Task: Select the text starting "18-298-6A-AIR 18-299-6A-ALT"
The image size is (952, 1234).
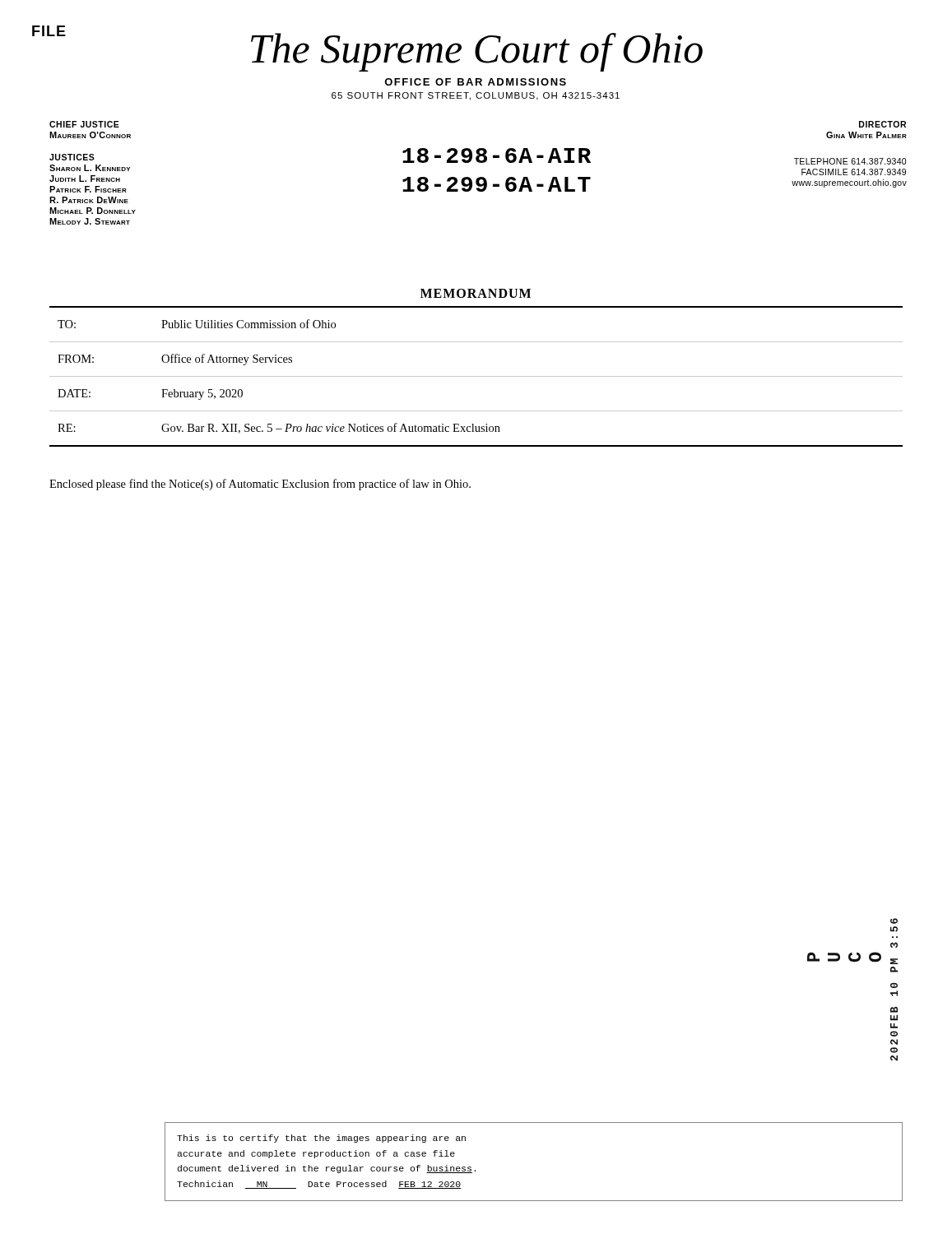Action: [497, 155]
